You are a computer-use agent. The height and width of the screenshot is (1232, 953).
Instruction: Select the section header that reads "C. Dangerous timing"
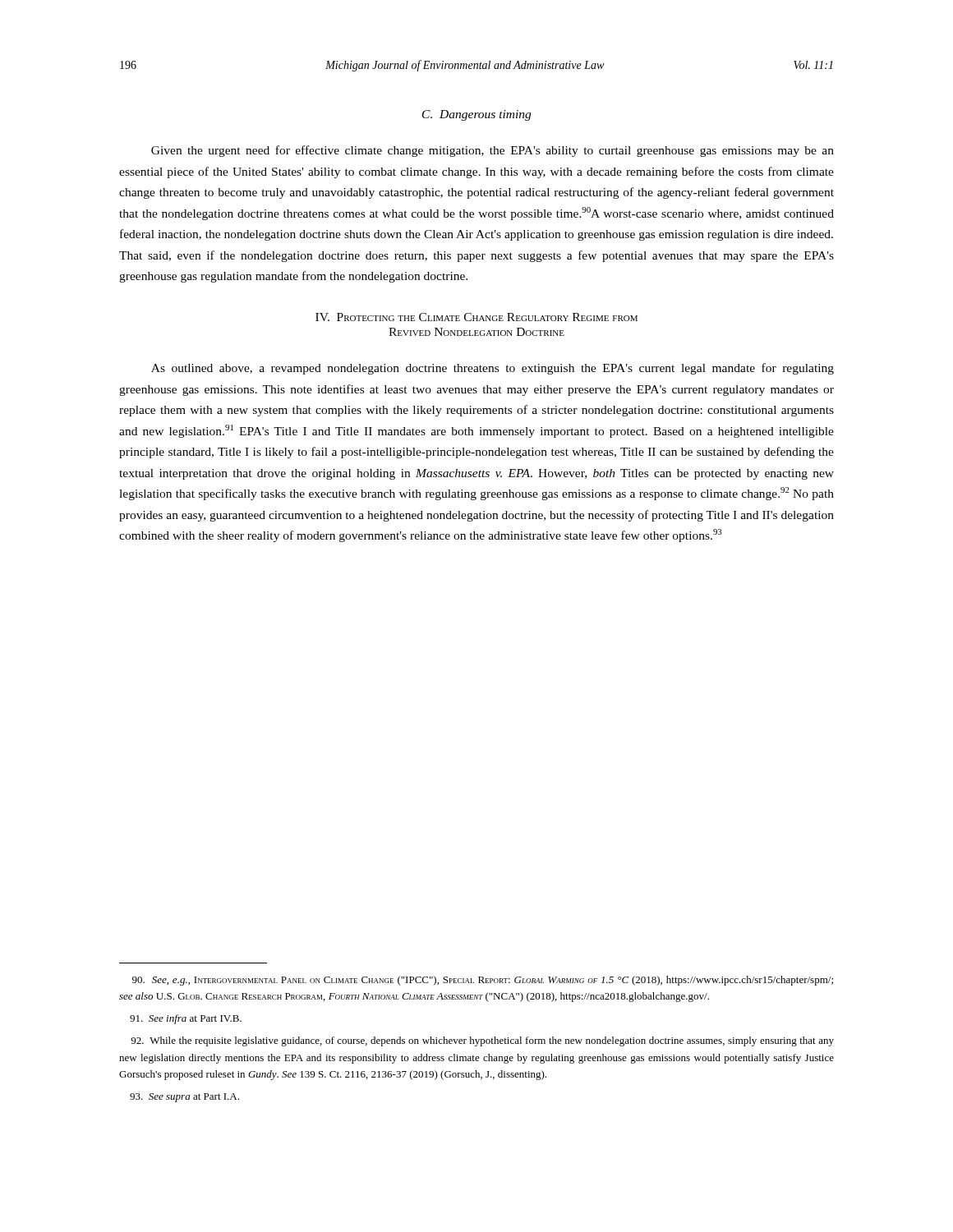click(x=476, y=114)
